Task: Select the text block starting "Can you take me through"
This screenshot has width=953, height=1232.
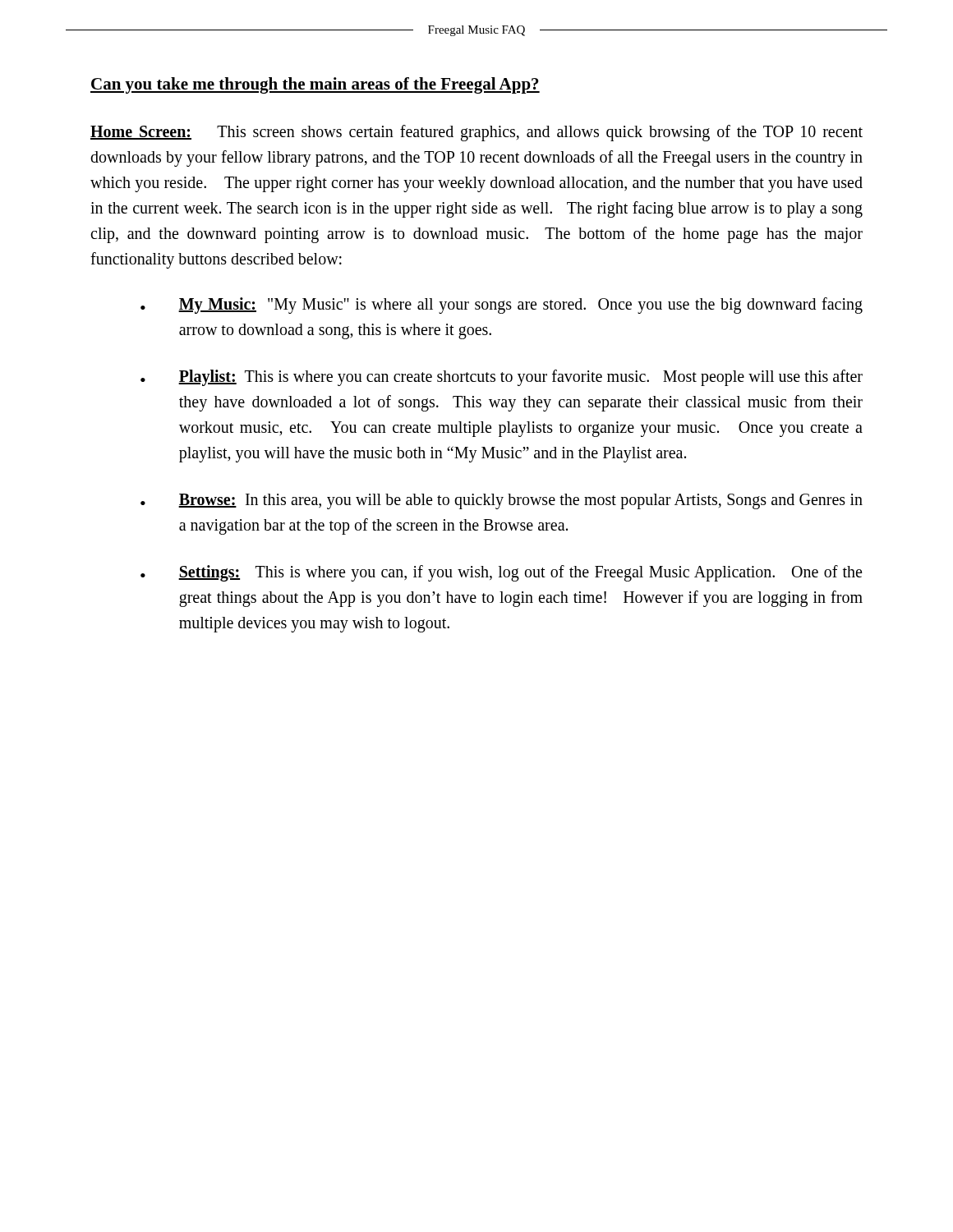Action: pos(315,84)
